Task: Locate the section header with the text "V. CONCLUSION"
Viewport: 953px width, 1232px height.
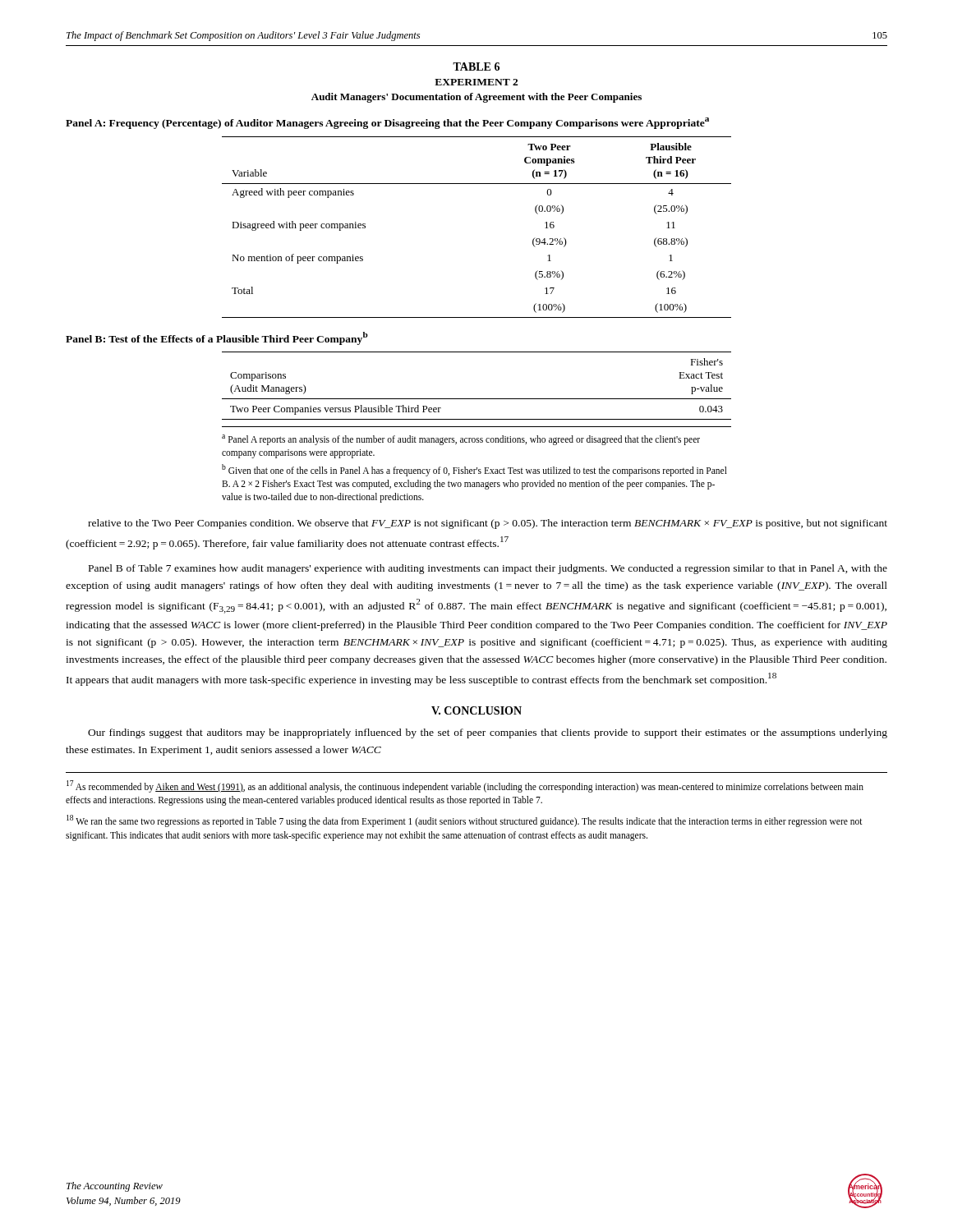Action: click(476, 711)
